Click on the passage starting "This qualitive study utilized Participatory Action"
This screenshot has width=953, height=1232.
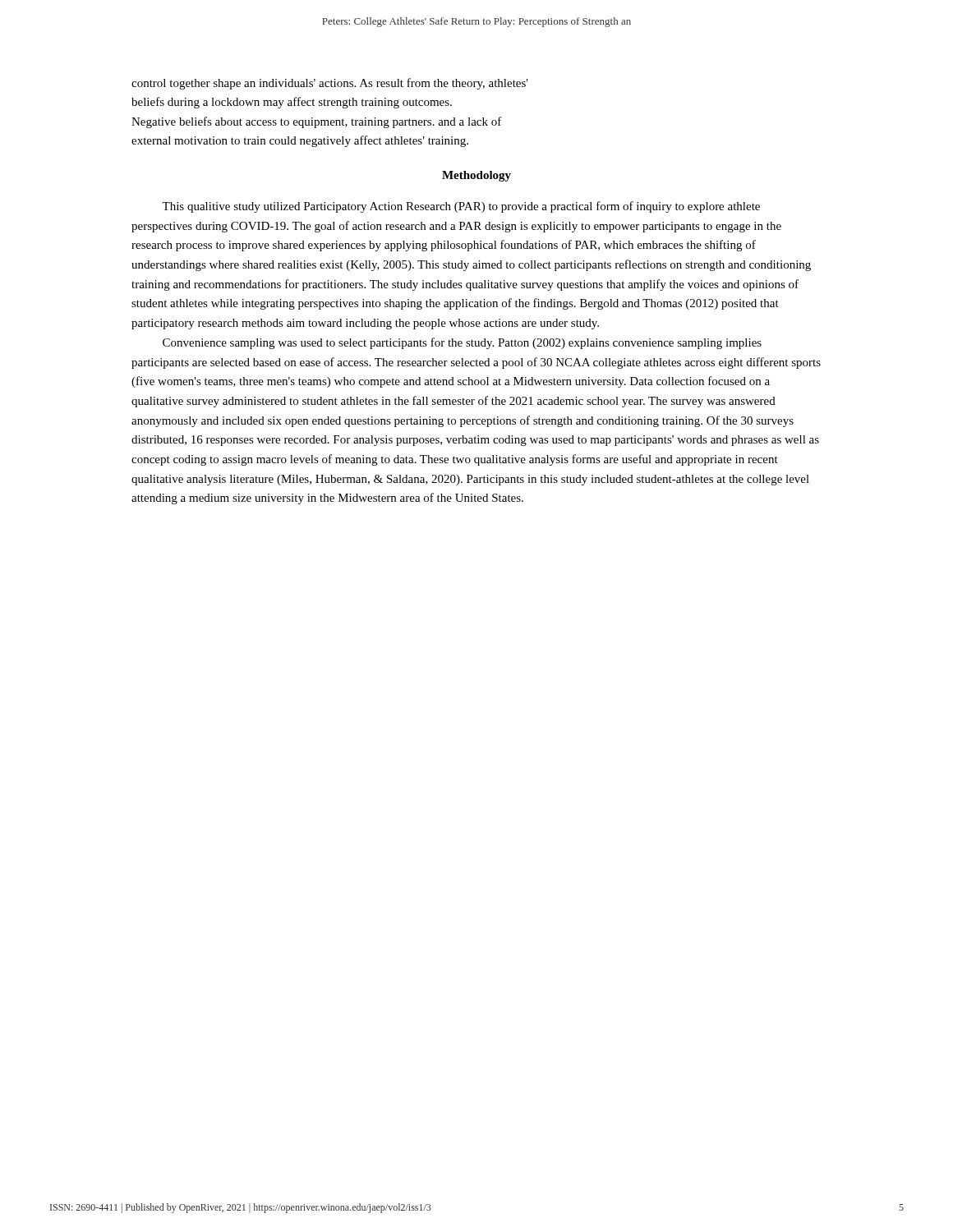(476, 353)
